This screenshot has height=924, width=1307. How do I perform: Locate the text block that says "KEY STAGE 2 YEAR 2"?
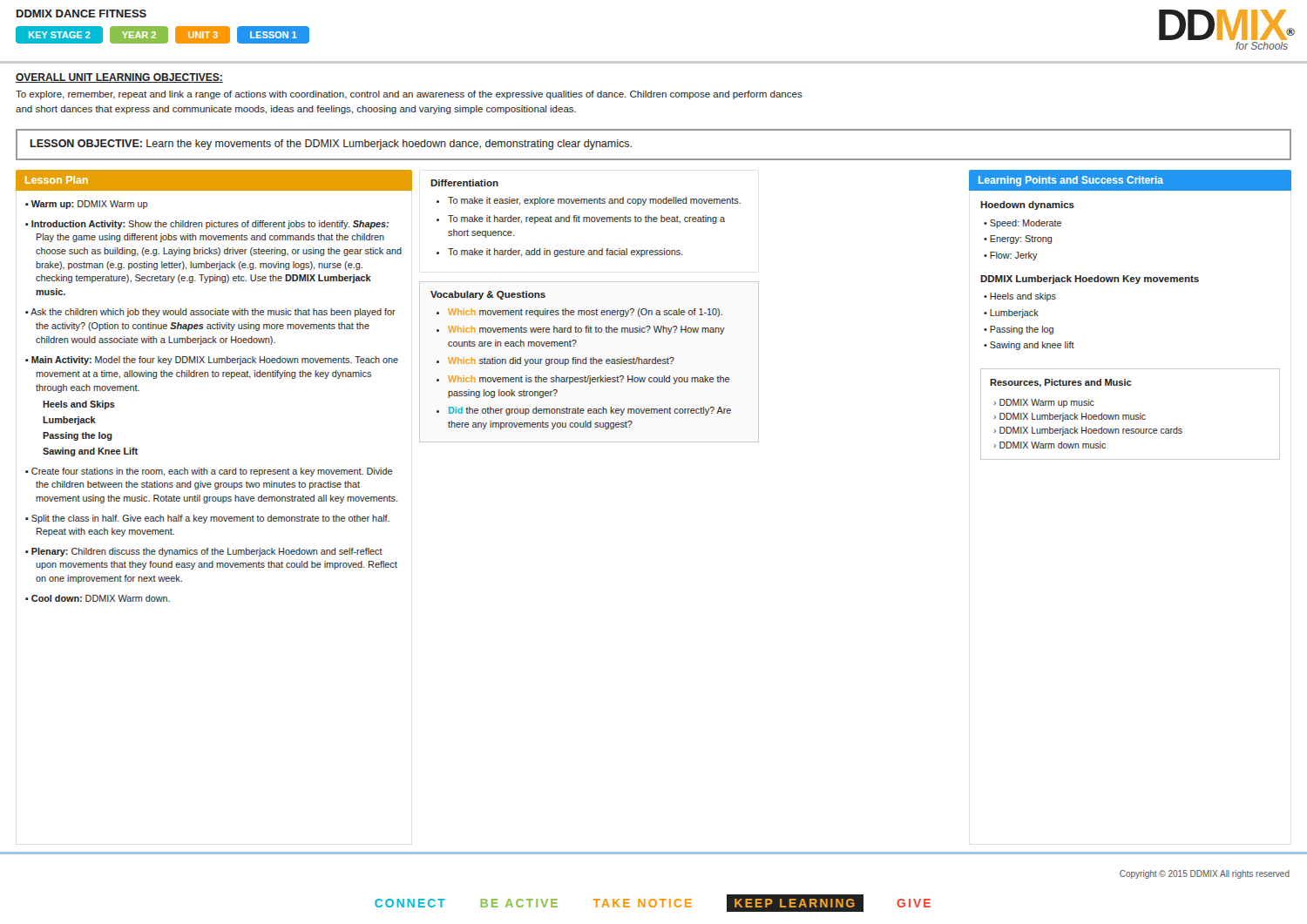[162, 35]
